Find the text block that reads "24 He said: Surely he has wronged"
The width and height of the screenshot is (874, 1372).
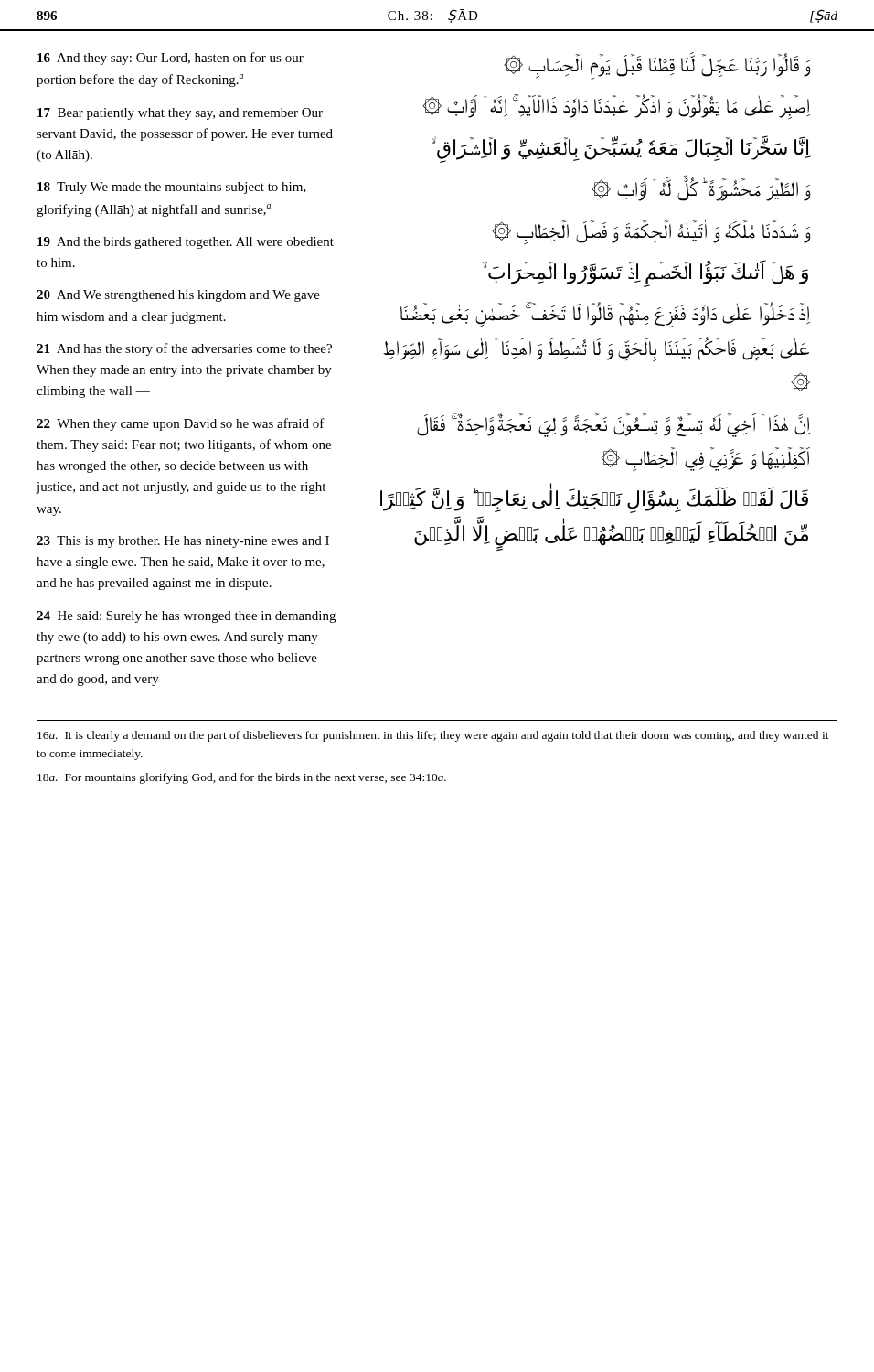coord(186,647)
